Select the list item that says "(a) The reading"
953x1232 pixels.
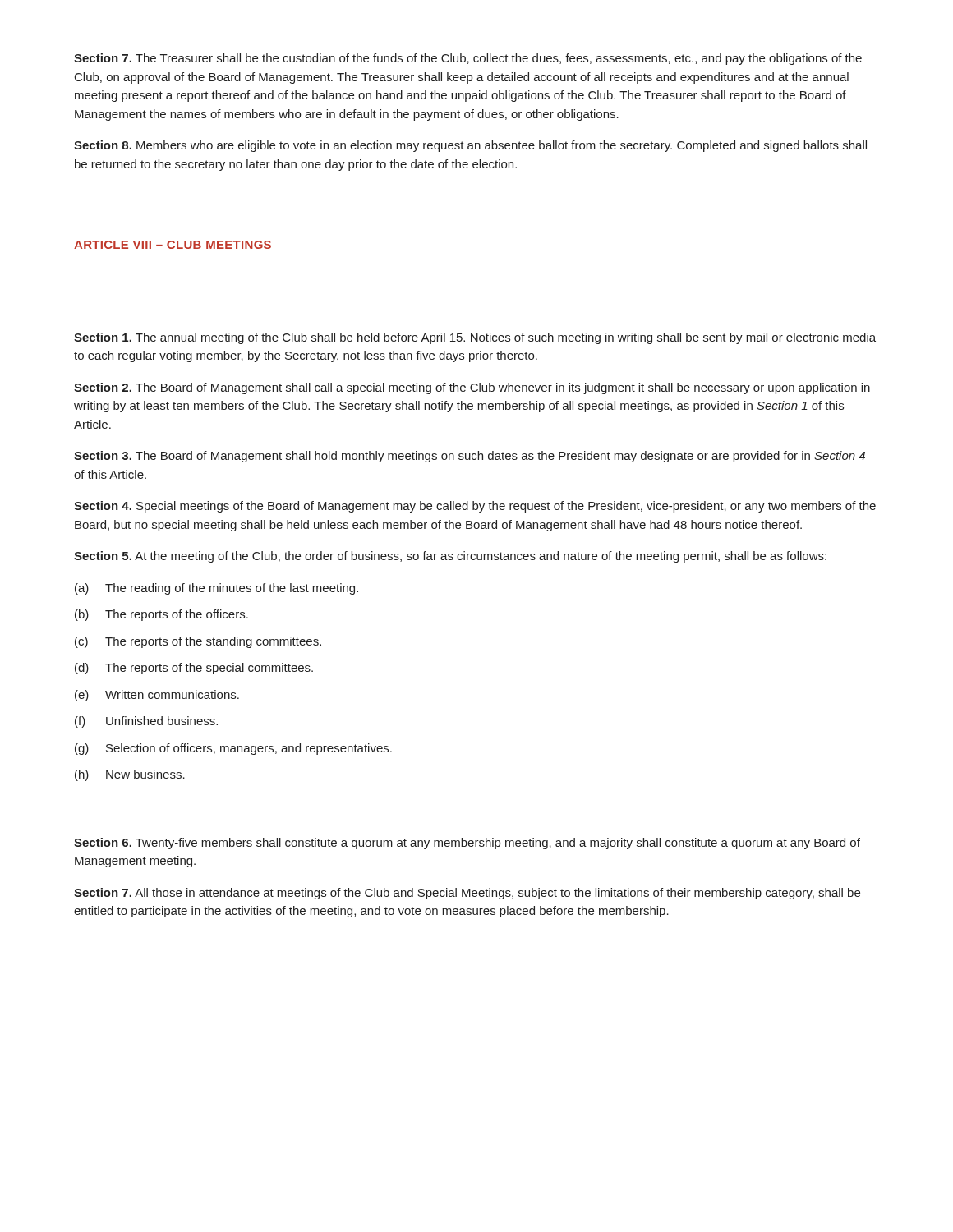tap(216, 589)
